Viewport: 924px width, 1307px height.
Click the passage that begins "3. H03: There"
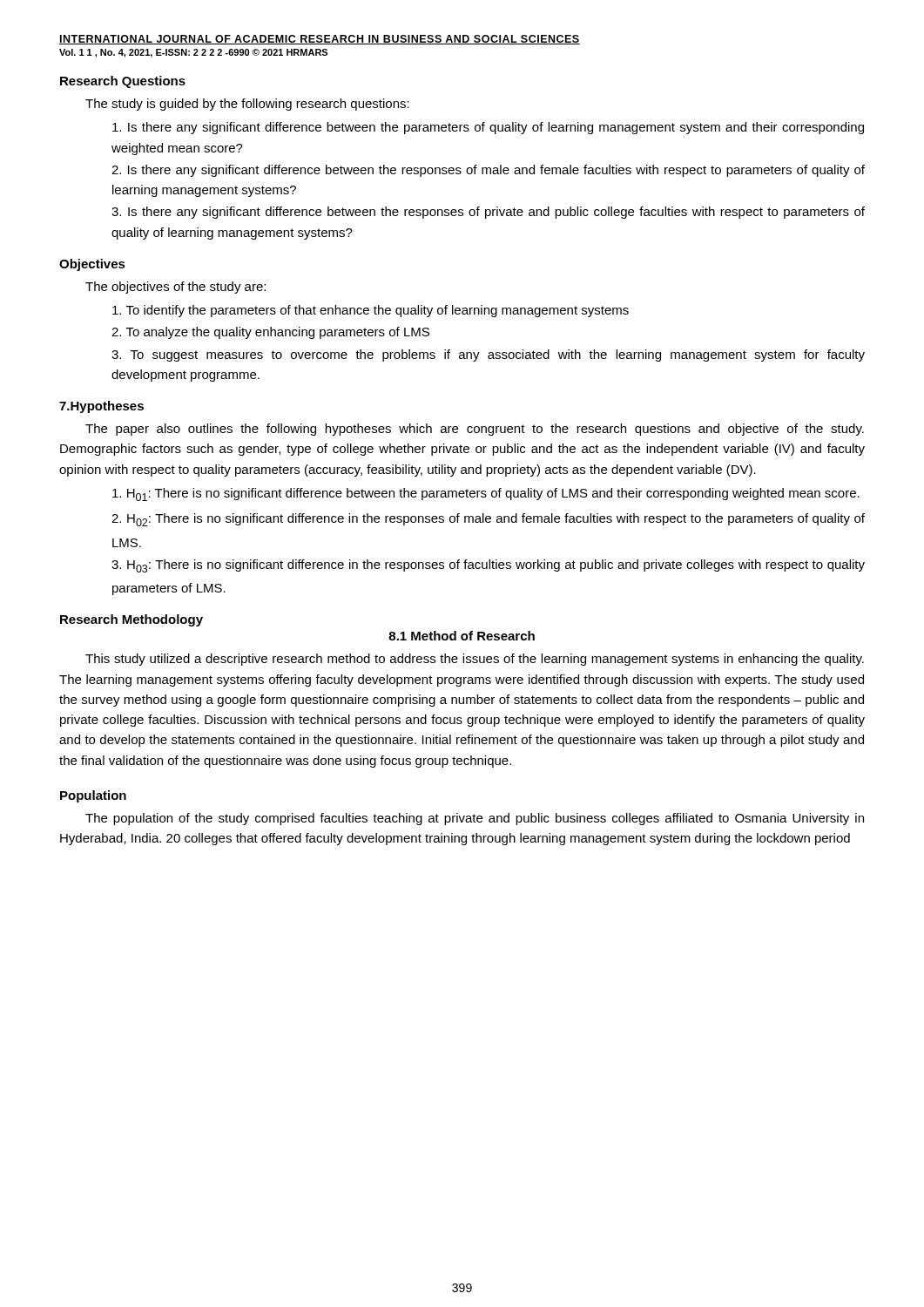click(488, 576)
